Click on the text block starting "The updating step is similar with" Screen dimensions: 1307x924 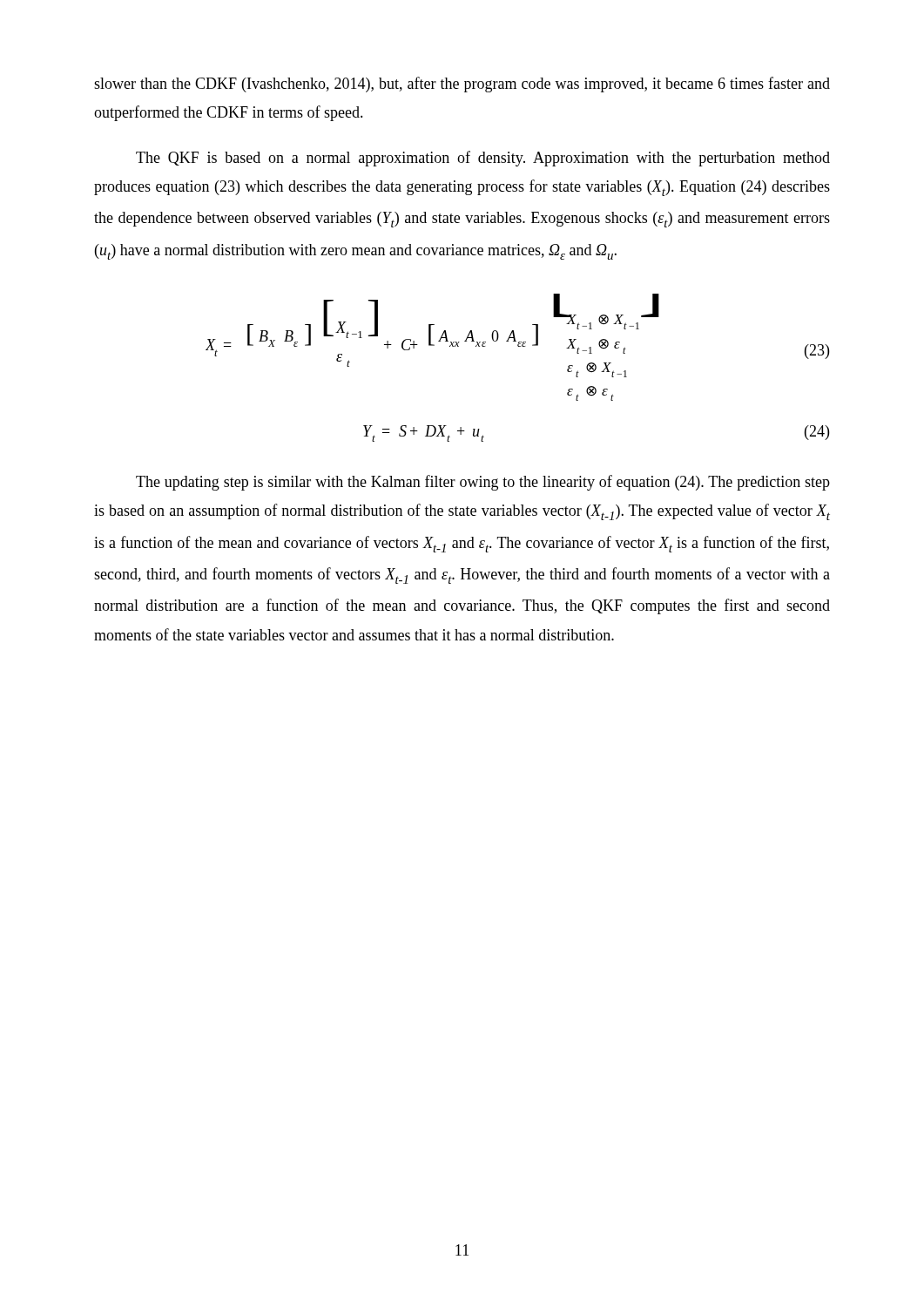pyautogui.click(x=462, y=559)
